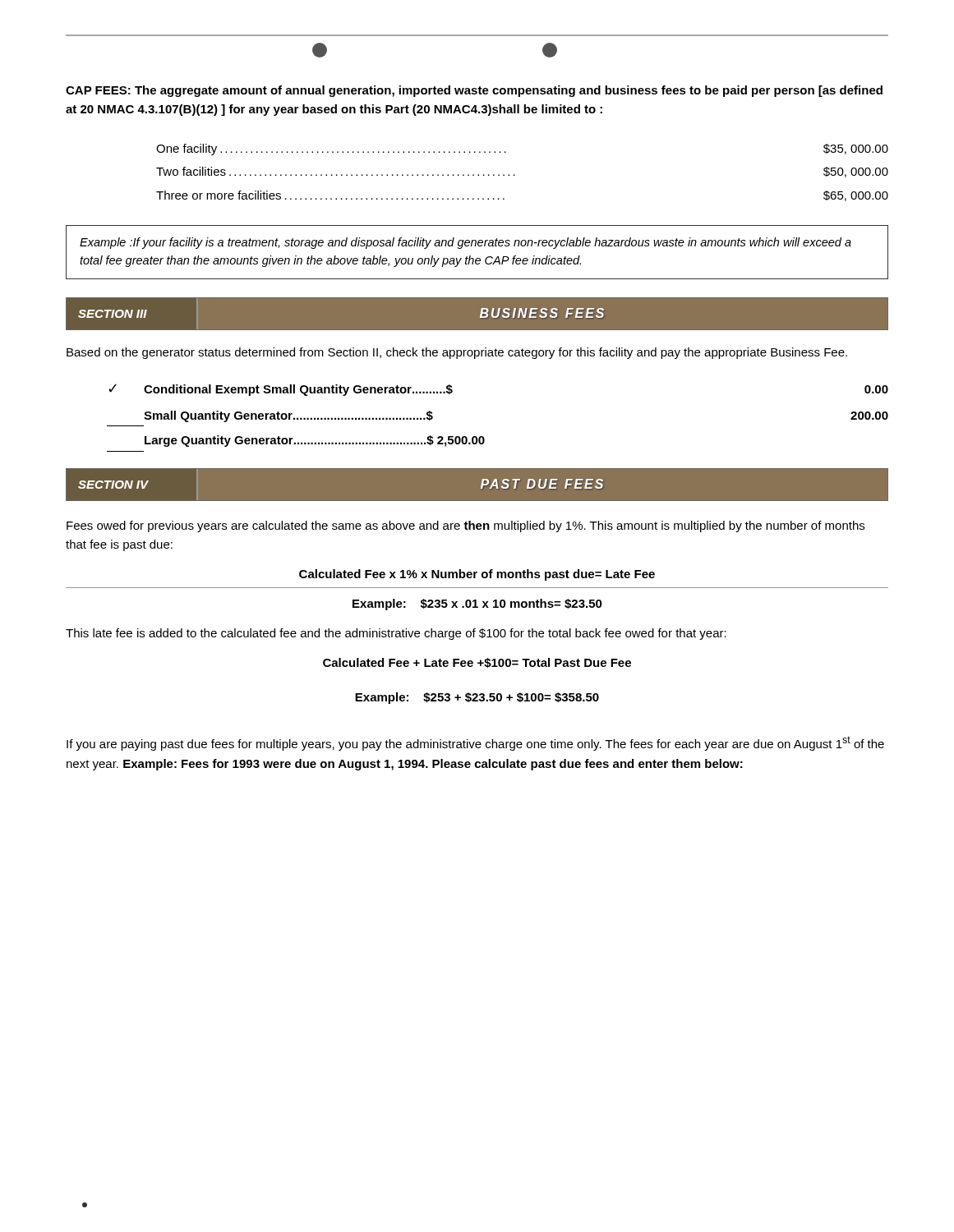Screen dimensions: 1232x954
Task: Click the passage that begins "Fees owed for previous years are calculated"
Action: (x=465, y=534)
